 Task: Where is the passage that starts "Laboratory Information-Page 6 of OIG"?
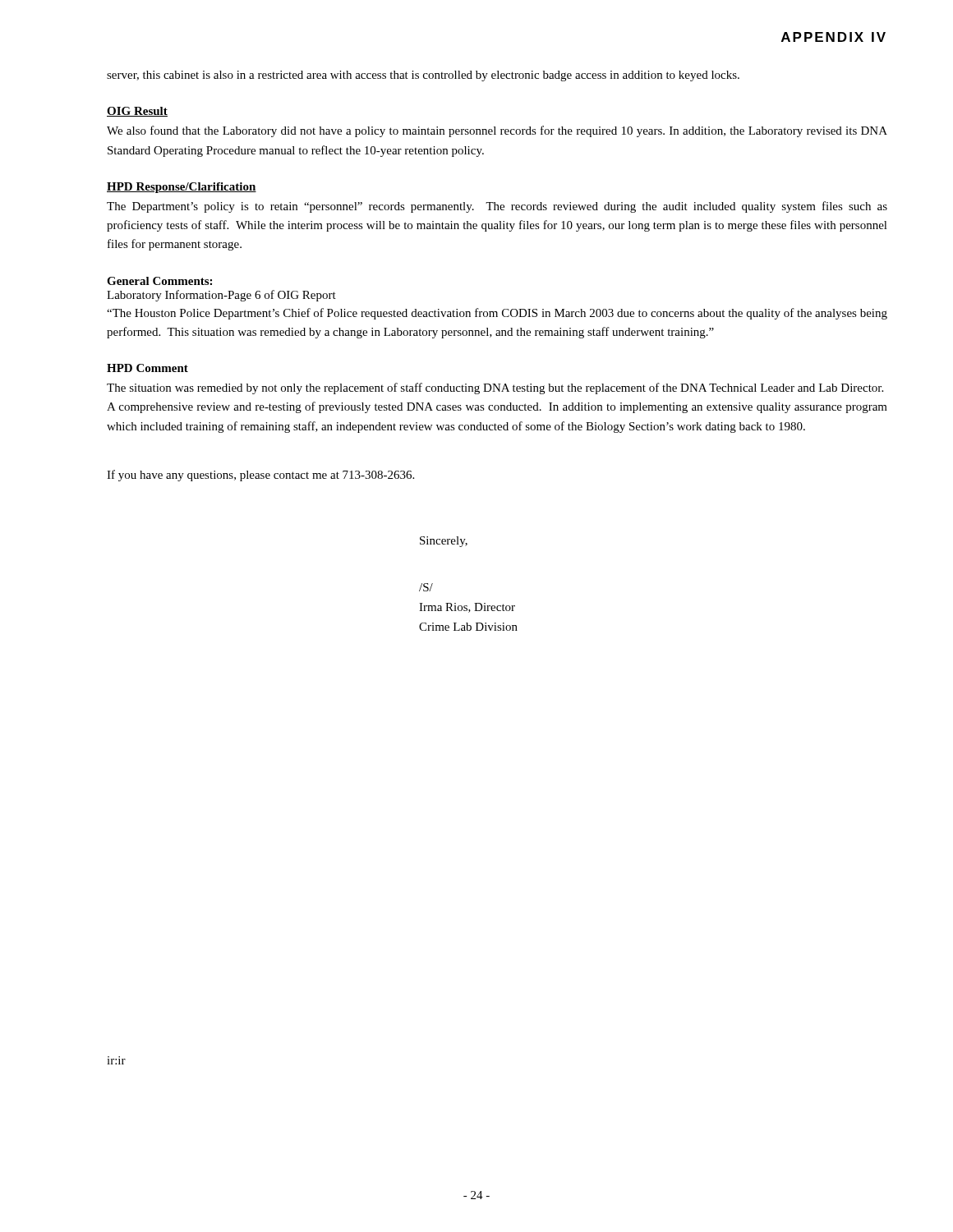221,294
